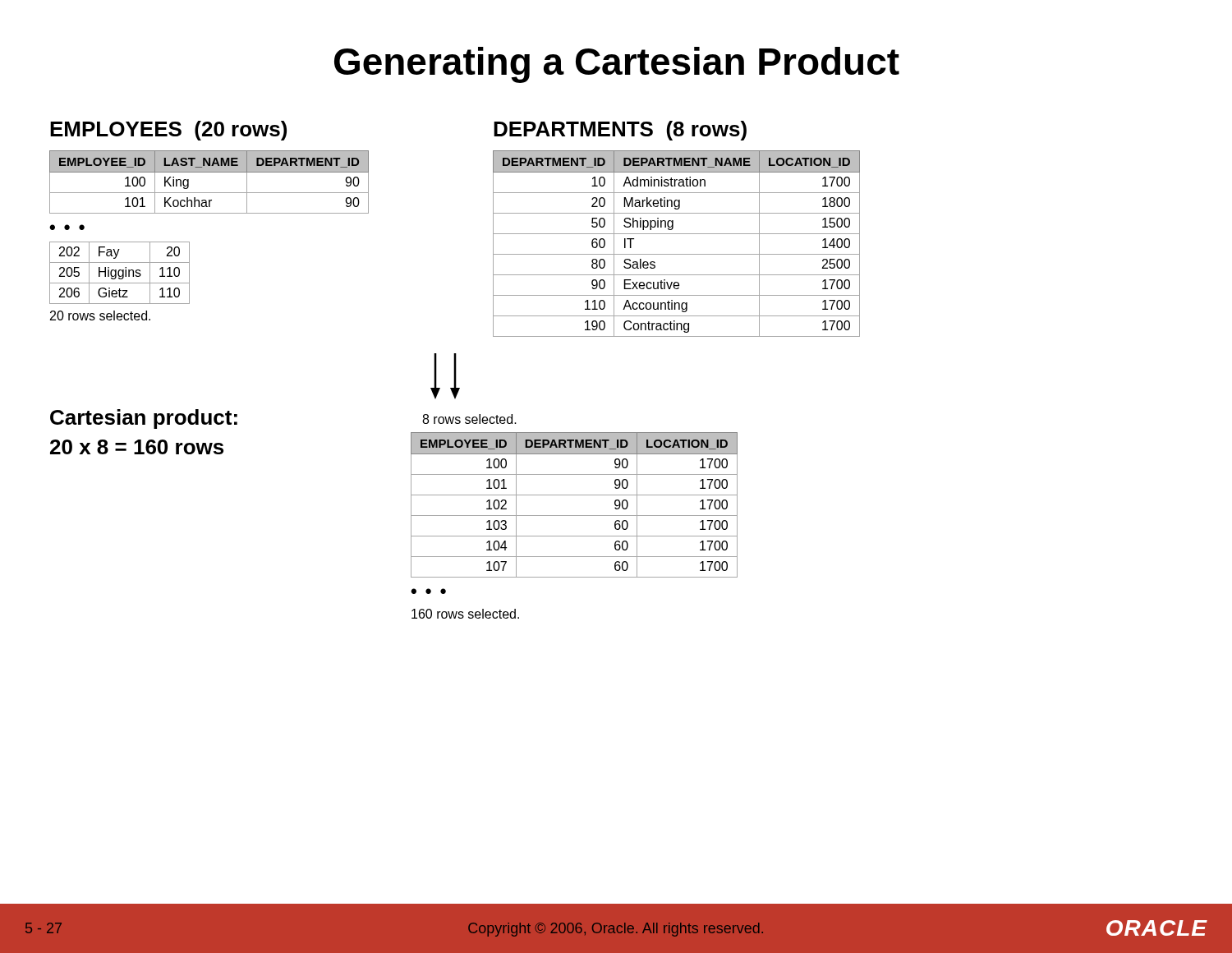Viewport: 1232px width, 953px height.
Task: Select the table that reads "102"
Action: tap(574, 527)
